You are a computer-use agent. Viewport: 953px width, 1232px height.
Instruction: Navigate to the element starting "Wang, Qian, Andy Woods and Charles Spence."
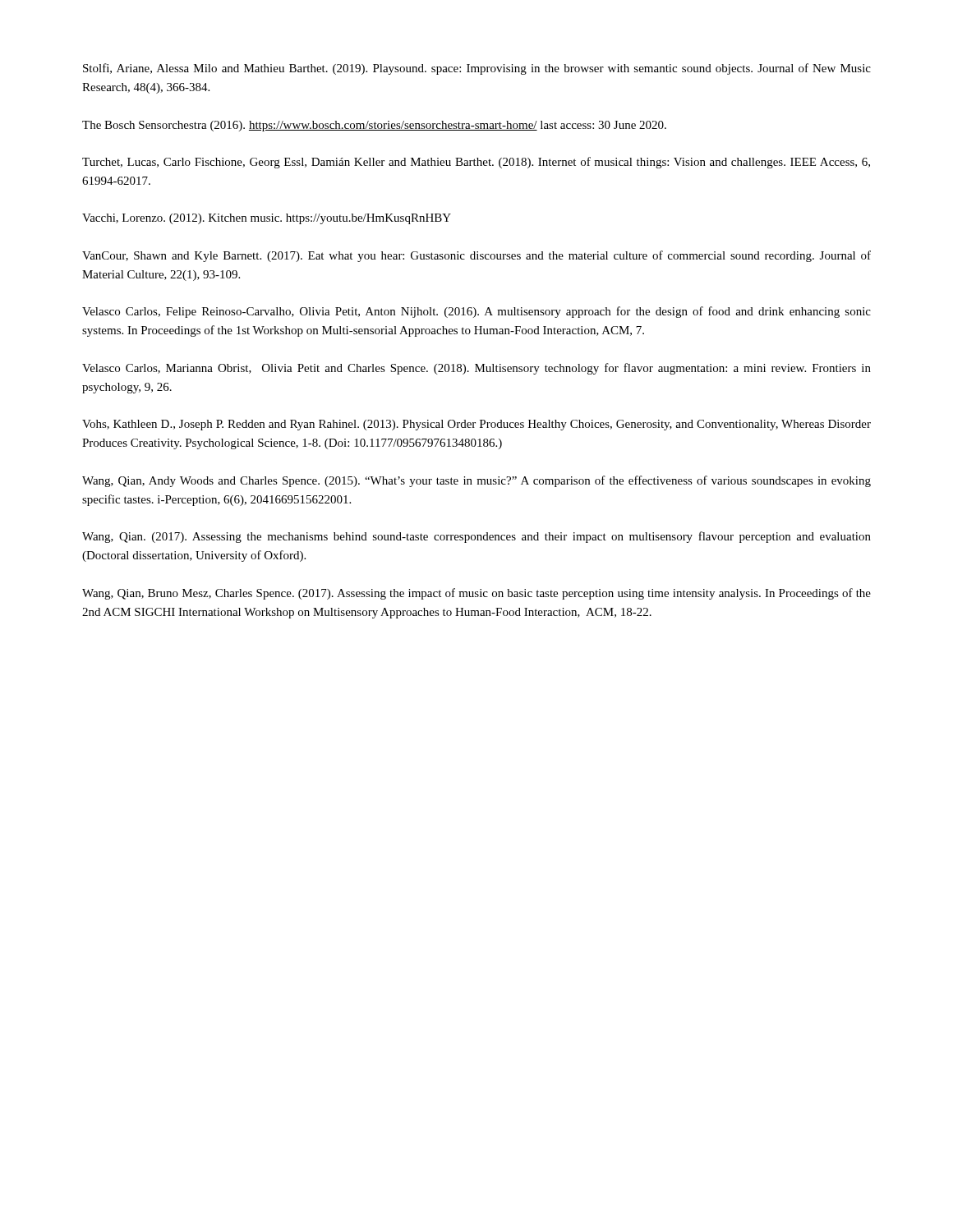476,490
